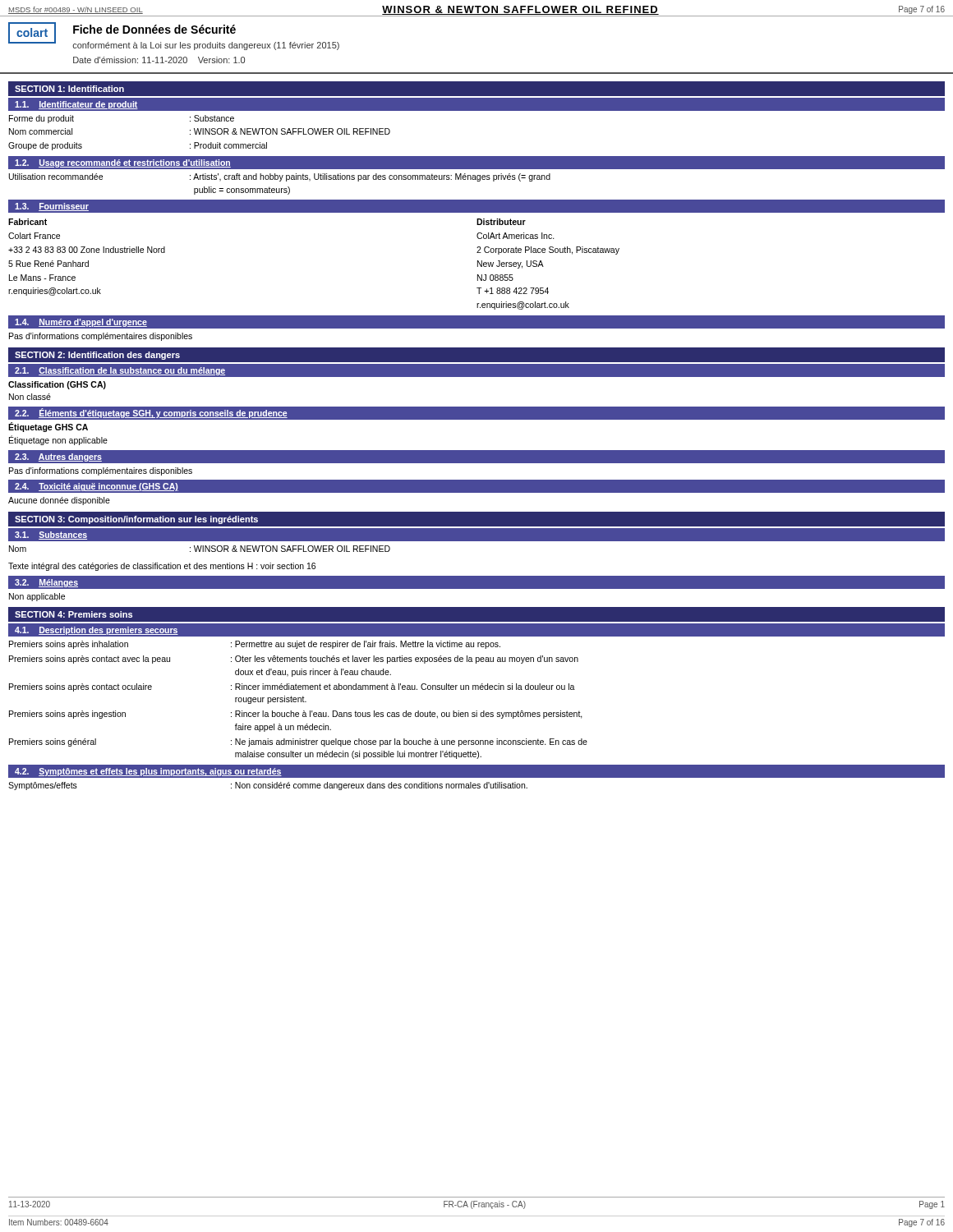Click on the text block with the text "Symptômes/effets : Non considéré comme dangereux dans"

coord(268,786)
